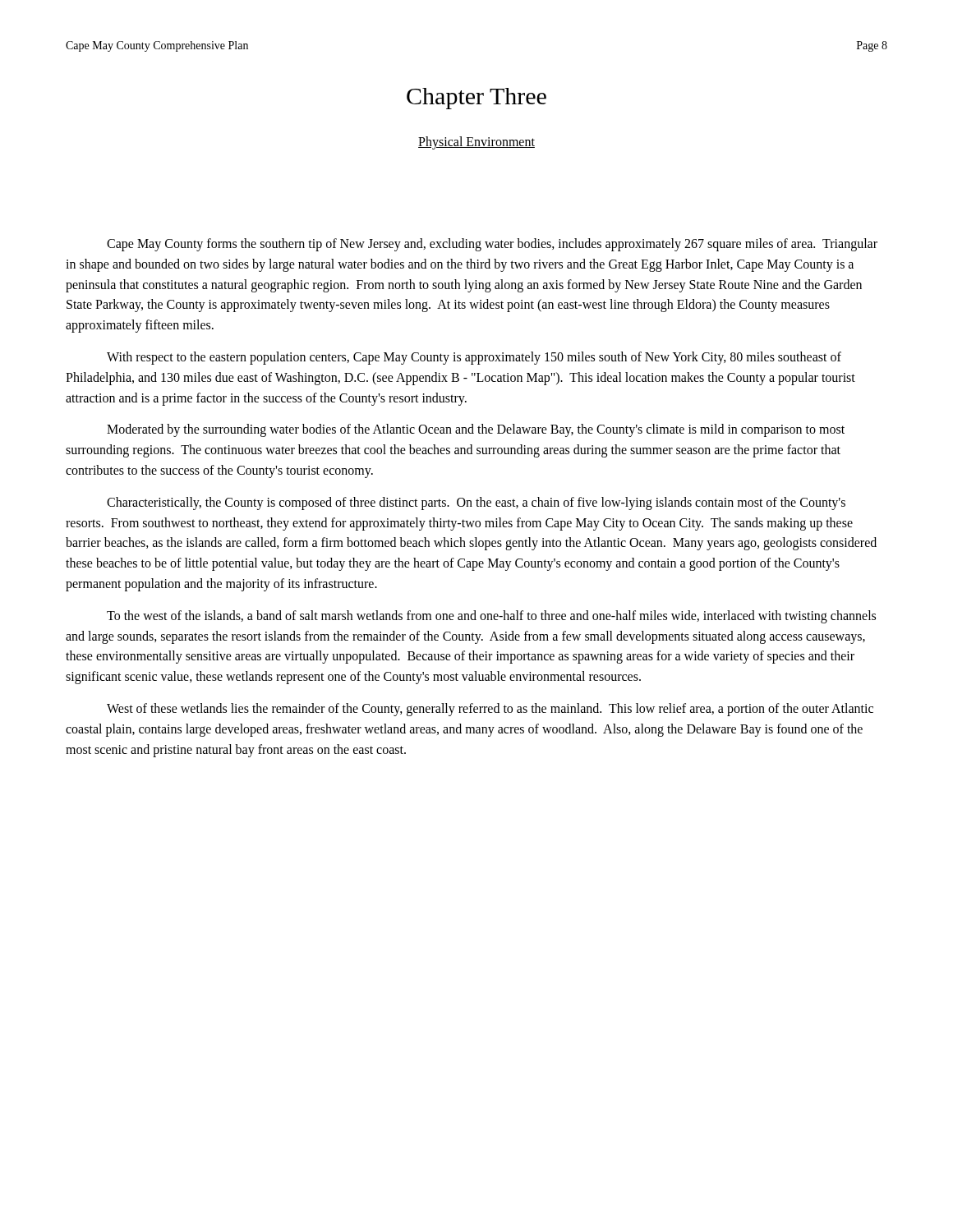The height and width of the screenshot is (1232, 953).
Task: Where is the passage that starts "To the west"?
Action: tap(471, 646)
